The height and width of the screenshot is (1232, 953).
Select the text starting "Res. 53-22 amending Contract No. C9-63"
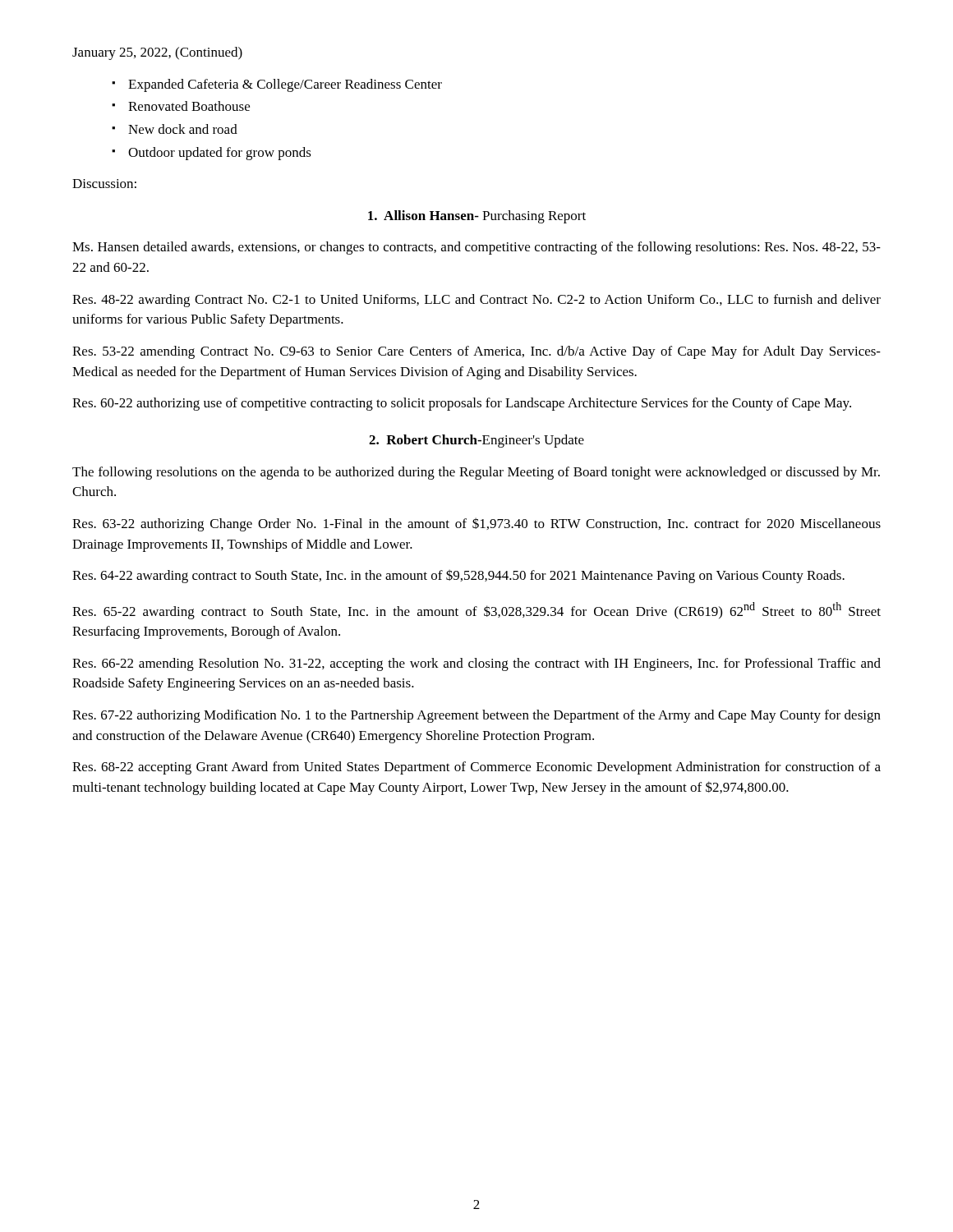pyautogui.click(x=476, y=361)
